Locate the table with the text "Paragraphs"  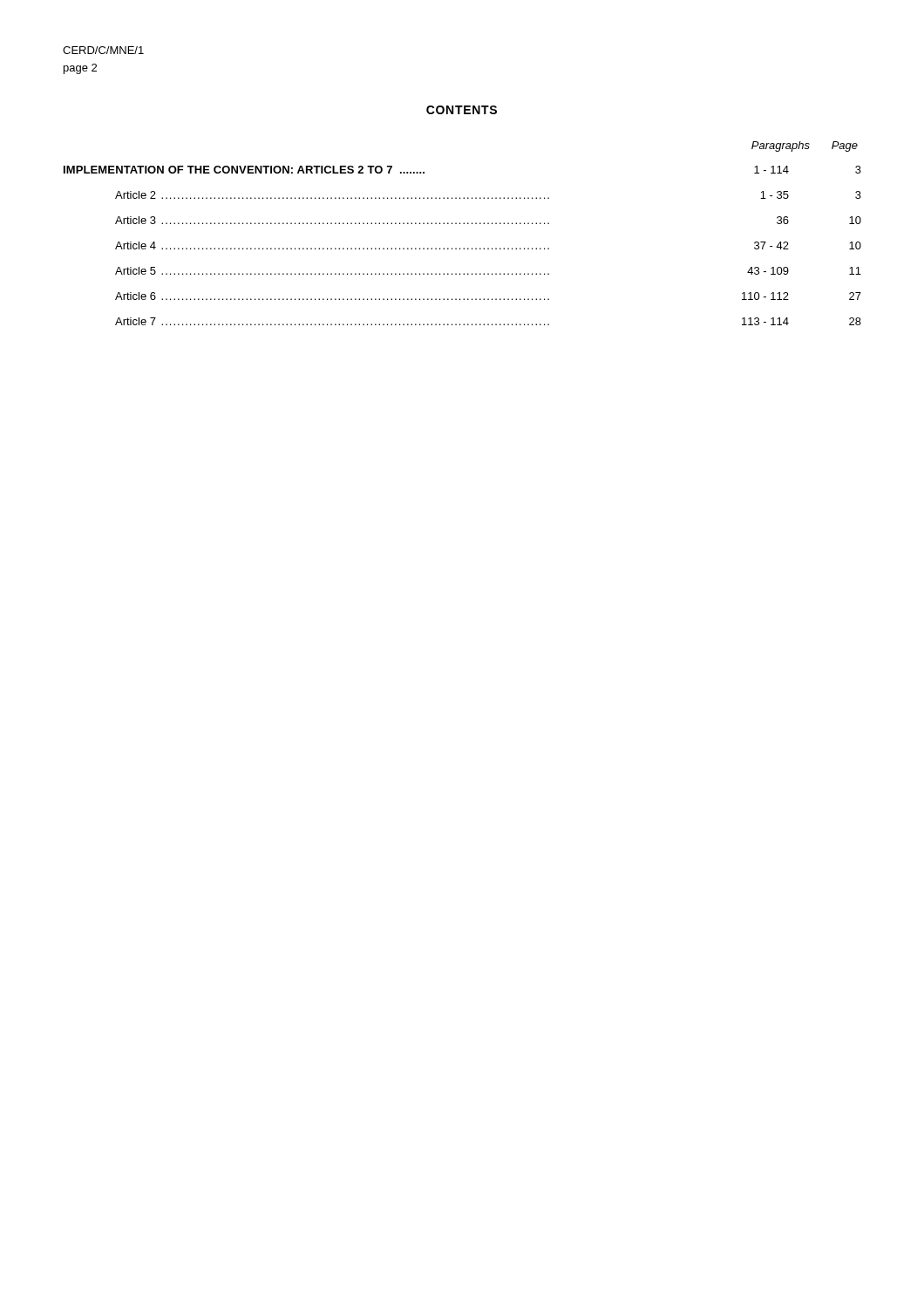pyautogui.click(x=462, y=236)
